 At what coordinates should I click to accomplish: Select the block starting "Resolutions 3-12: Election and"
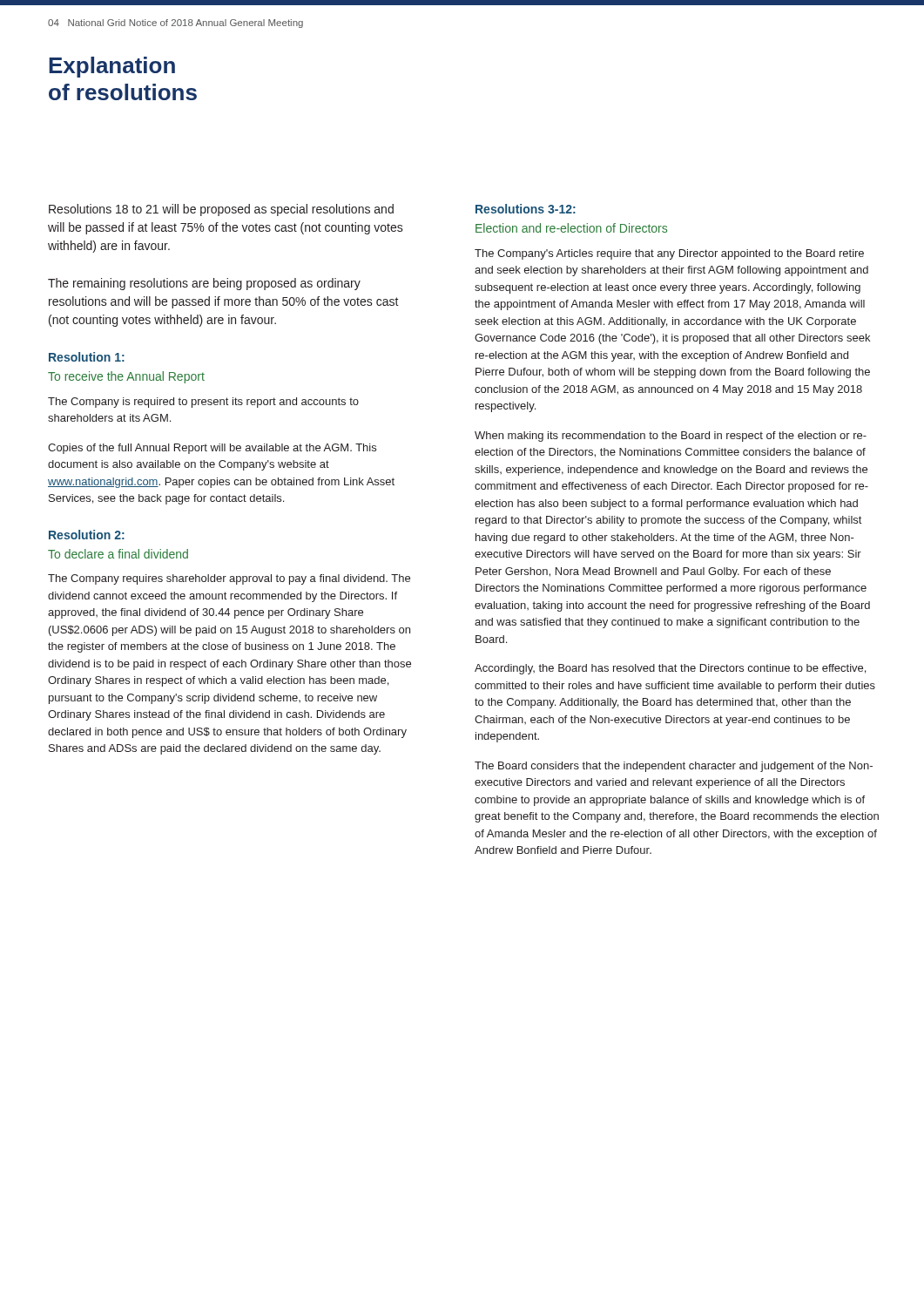click(526, 209)
